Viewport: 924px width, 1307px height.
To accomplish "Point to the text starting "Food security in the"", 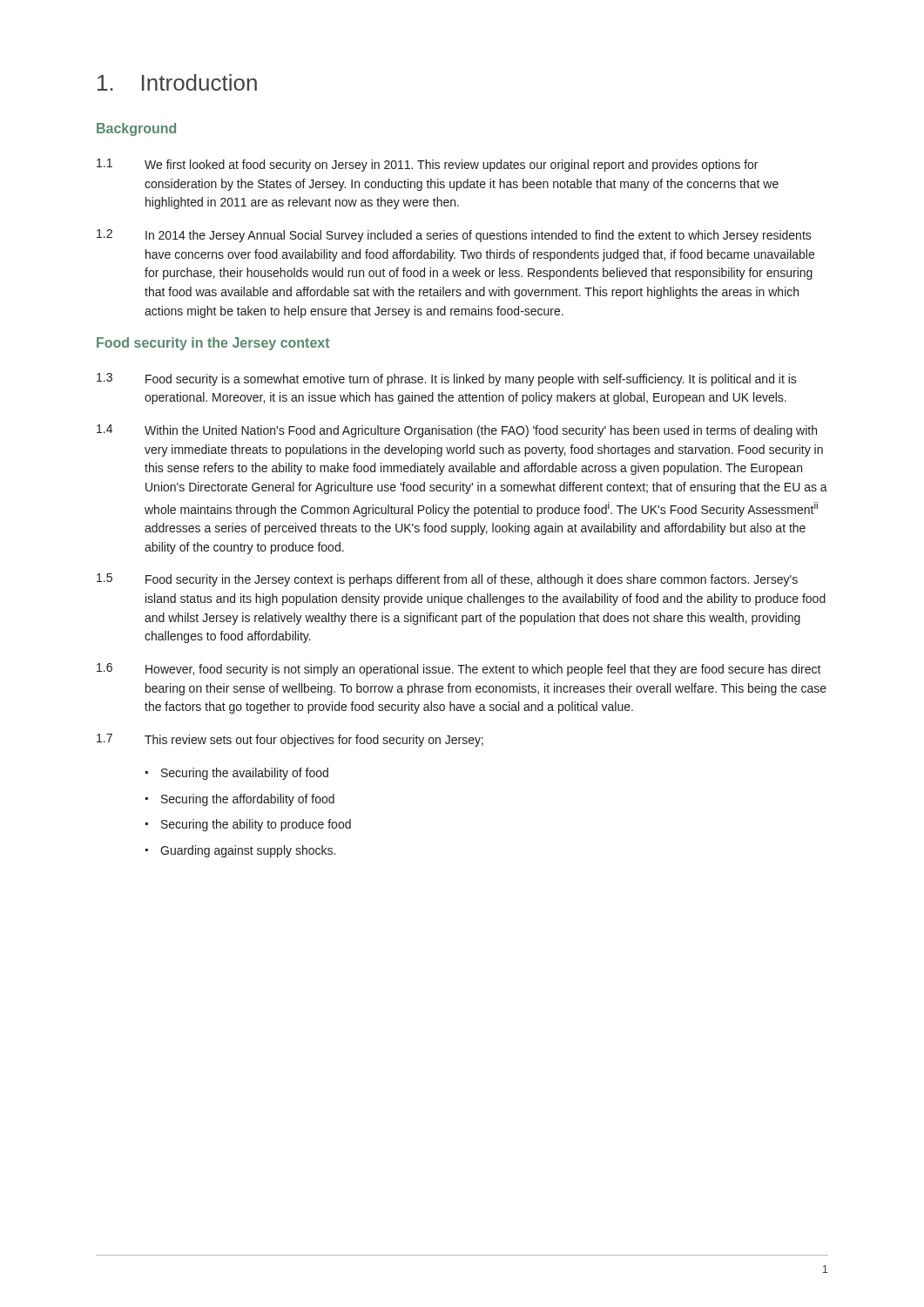I will coord(213,344).
